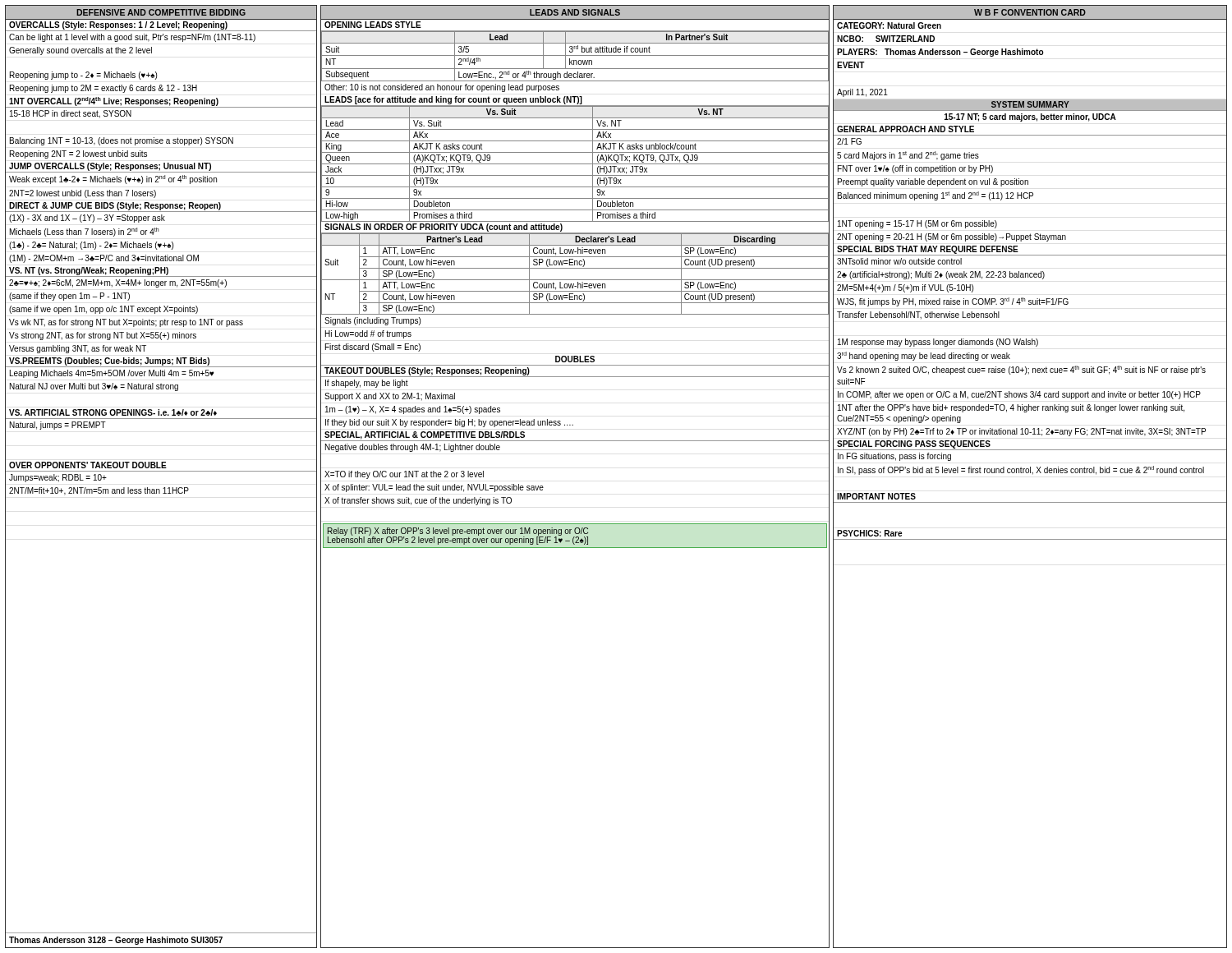Select the text block starting "April 11, 2021"
The height and width of the screenshot is (953, 1232).
pos(862,92)
